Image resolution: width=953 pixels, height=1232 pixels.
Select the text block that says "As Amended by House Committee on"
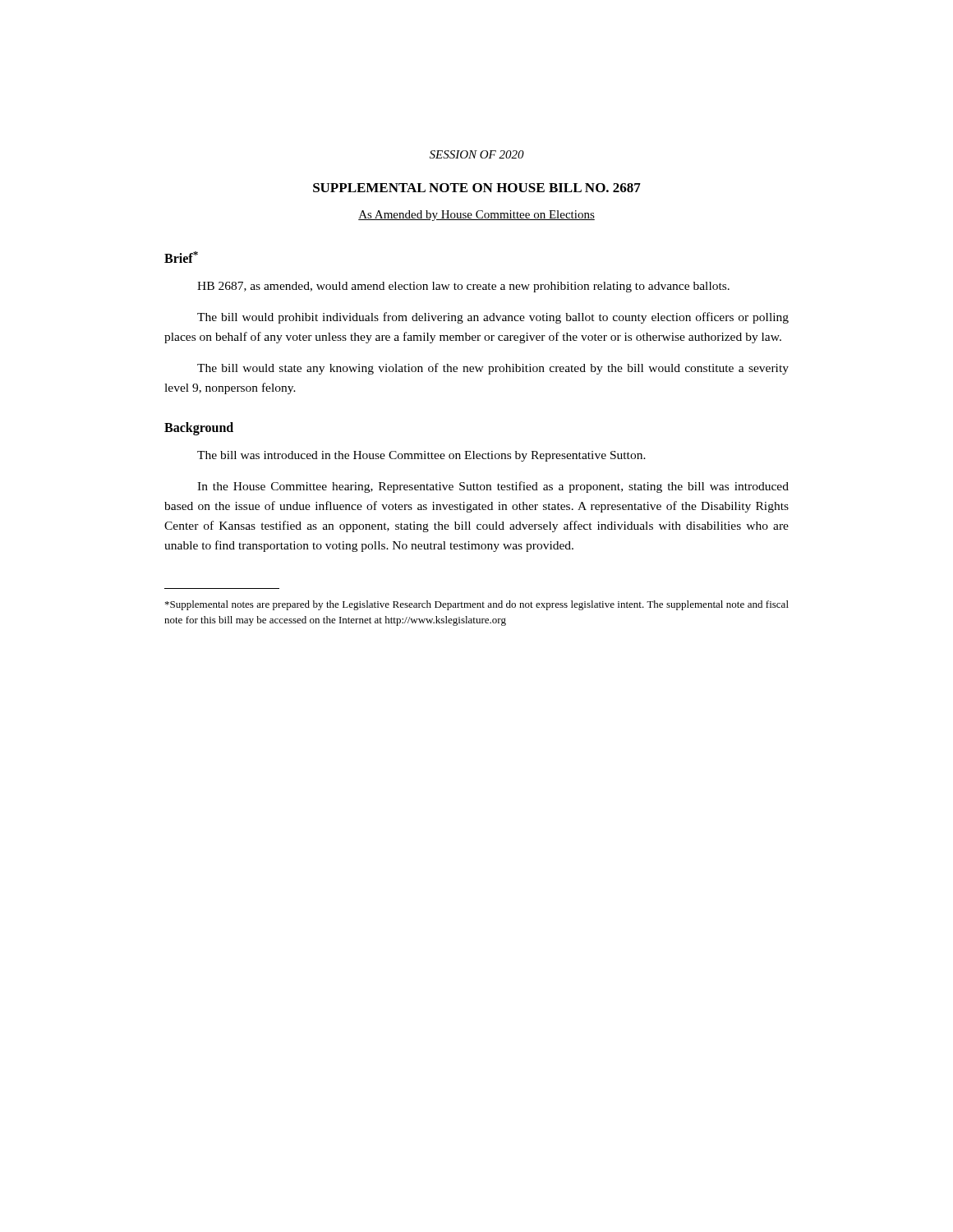click(x=476, y=214)
